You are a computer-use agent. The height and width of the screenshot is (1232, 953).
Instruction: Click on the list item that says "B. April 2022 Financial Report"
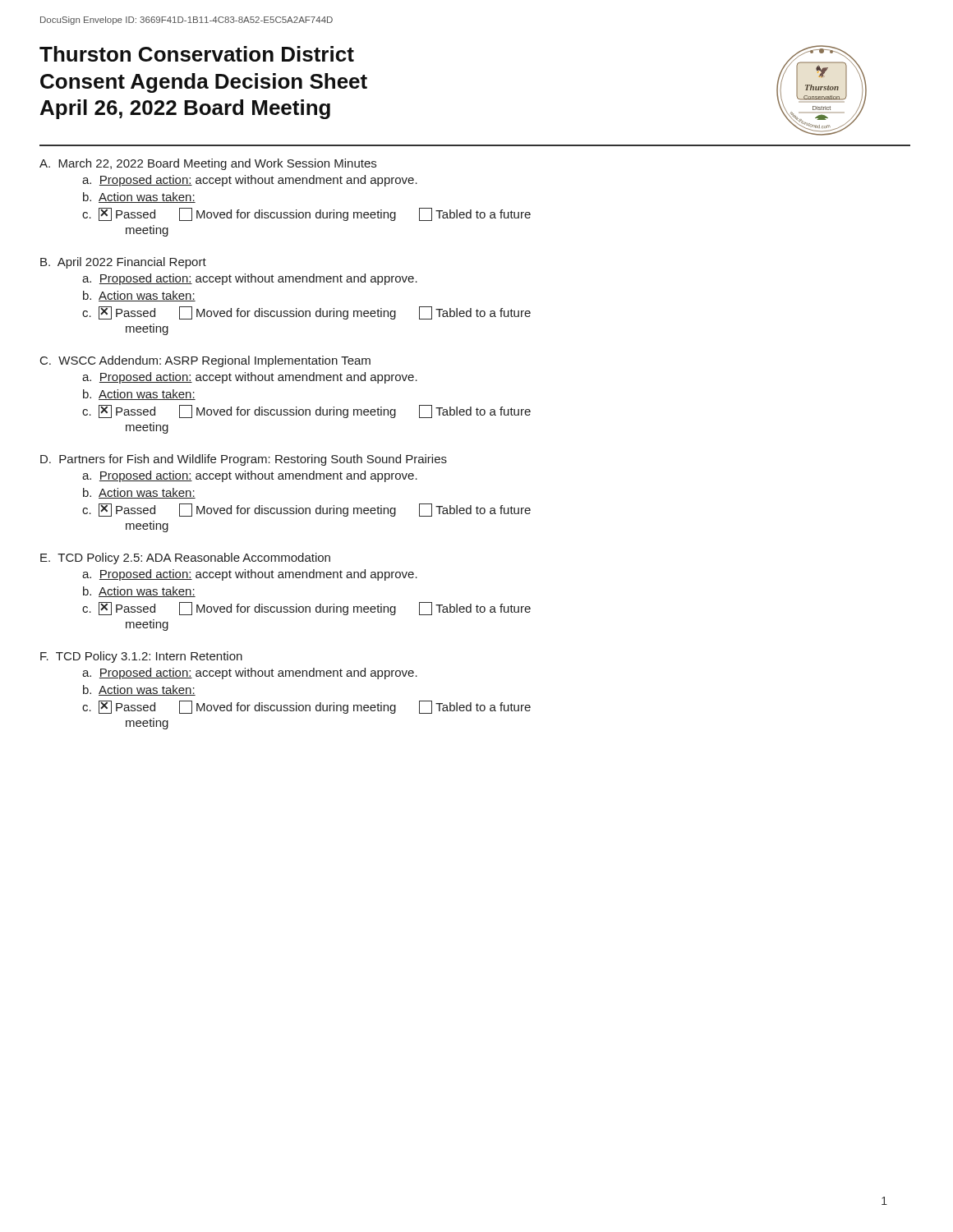[123, 263]
